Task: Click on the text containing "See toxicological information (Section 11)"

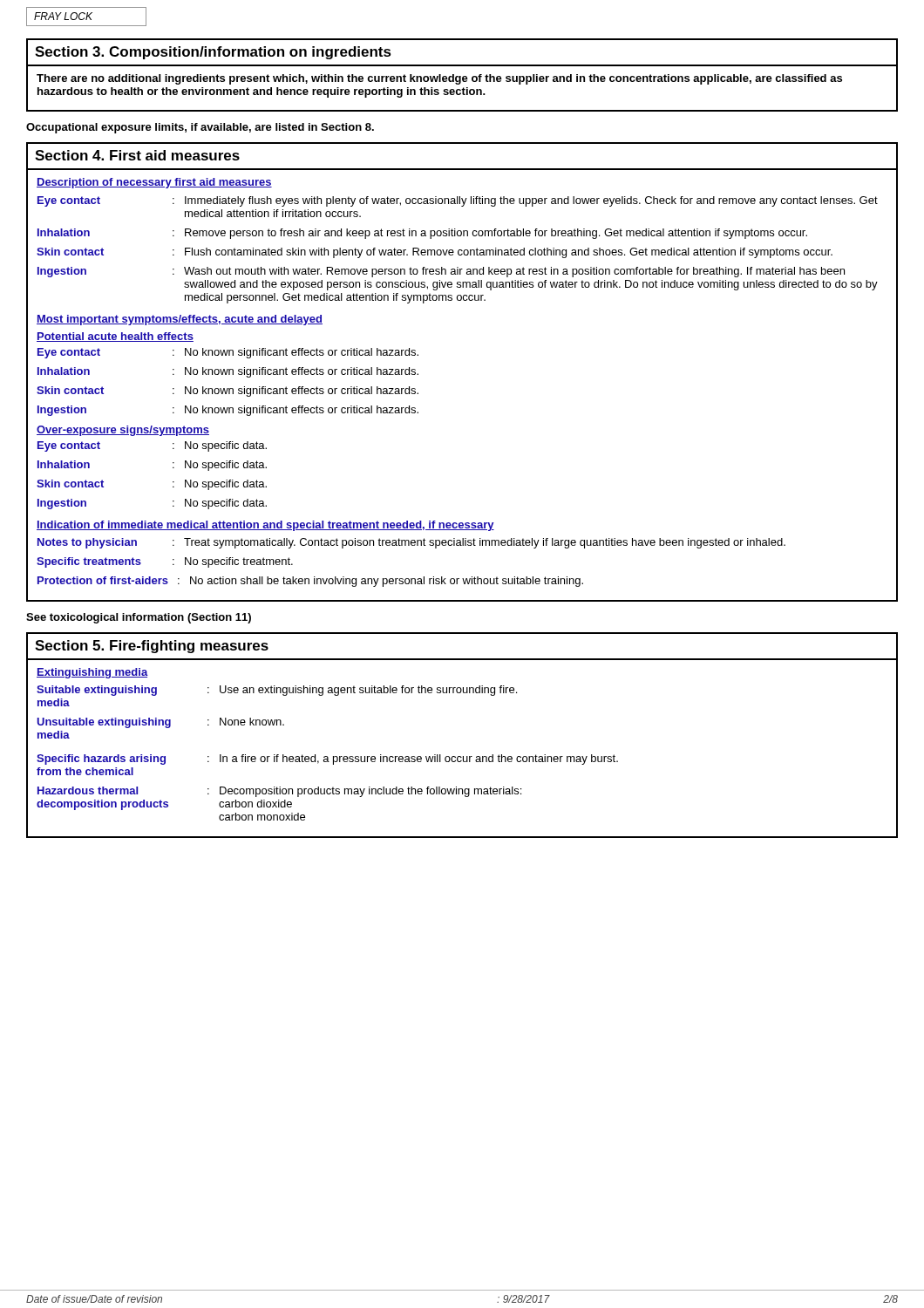Action: pos(139,617)
